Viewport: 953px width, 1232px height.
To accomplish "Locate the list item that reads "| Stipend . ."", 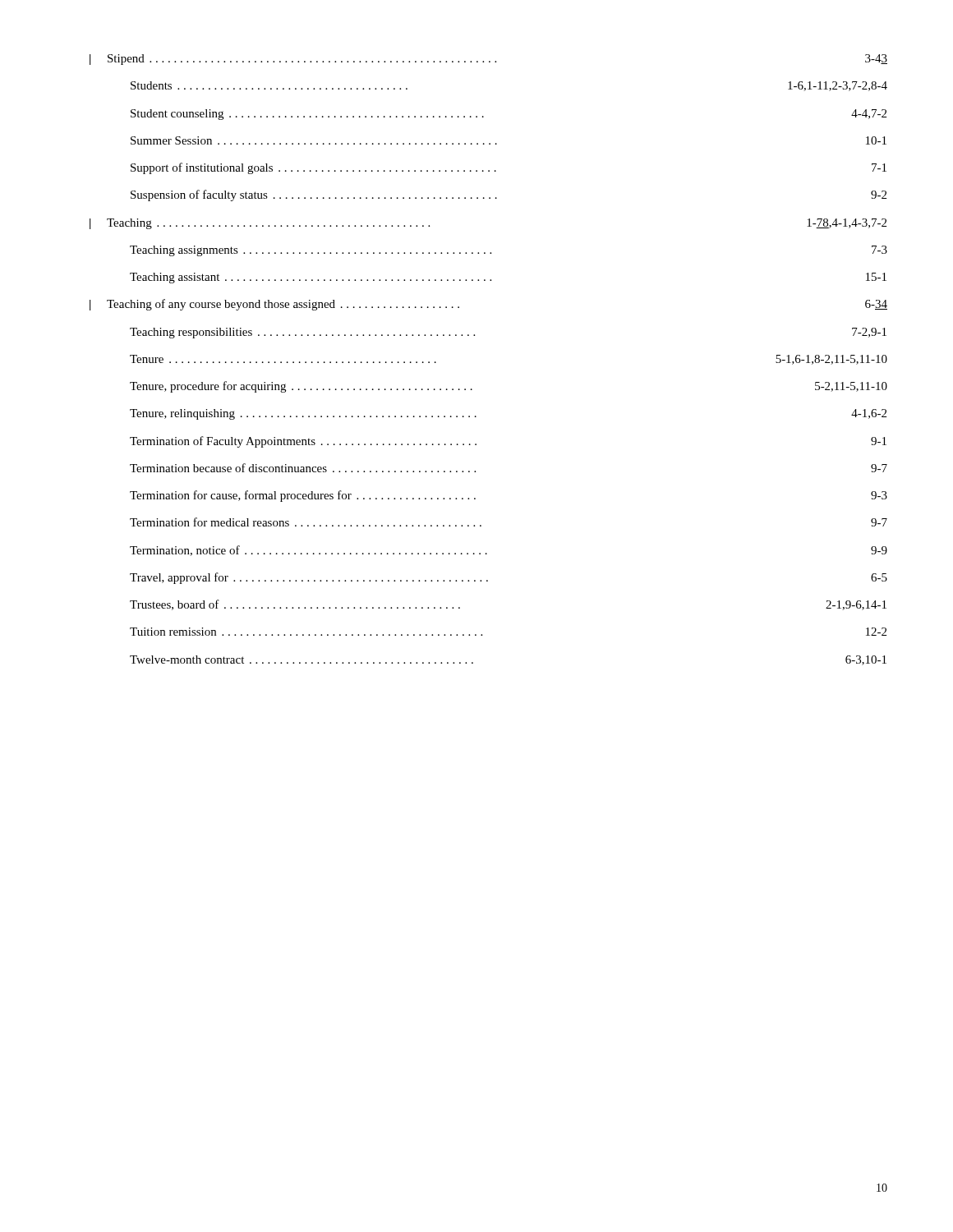I will 497,59.
